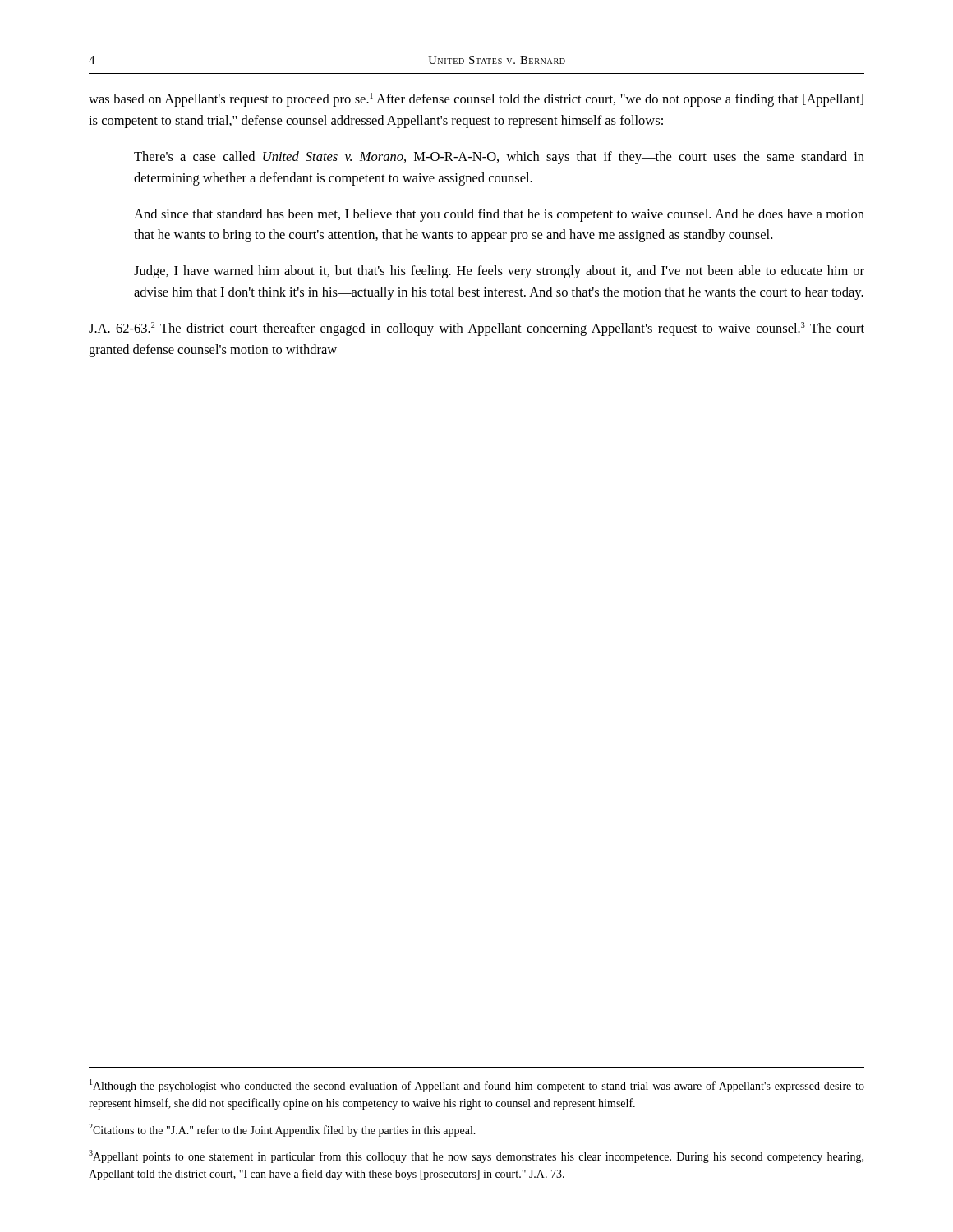Point to the block beginning "2Citations to the "J.A." refer"
This screenshot has height=1232, width=953.
[282, 1129]
